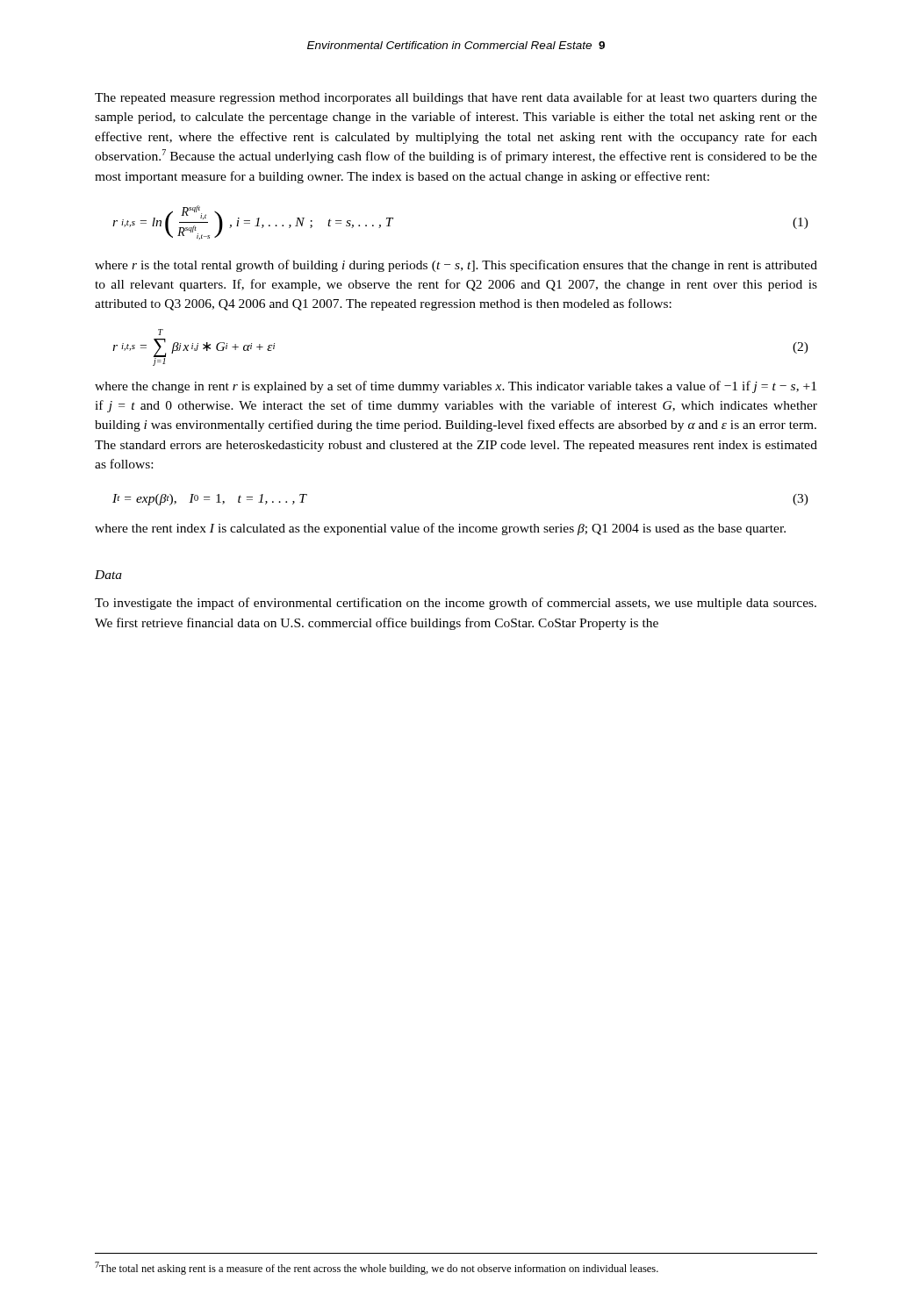Image resolution: width=912 pixels, height=1316 pixels.
Task: Find the text block containing "where r is the"
Action: [x=456, y=284]
